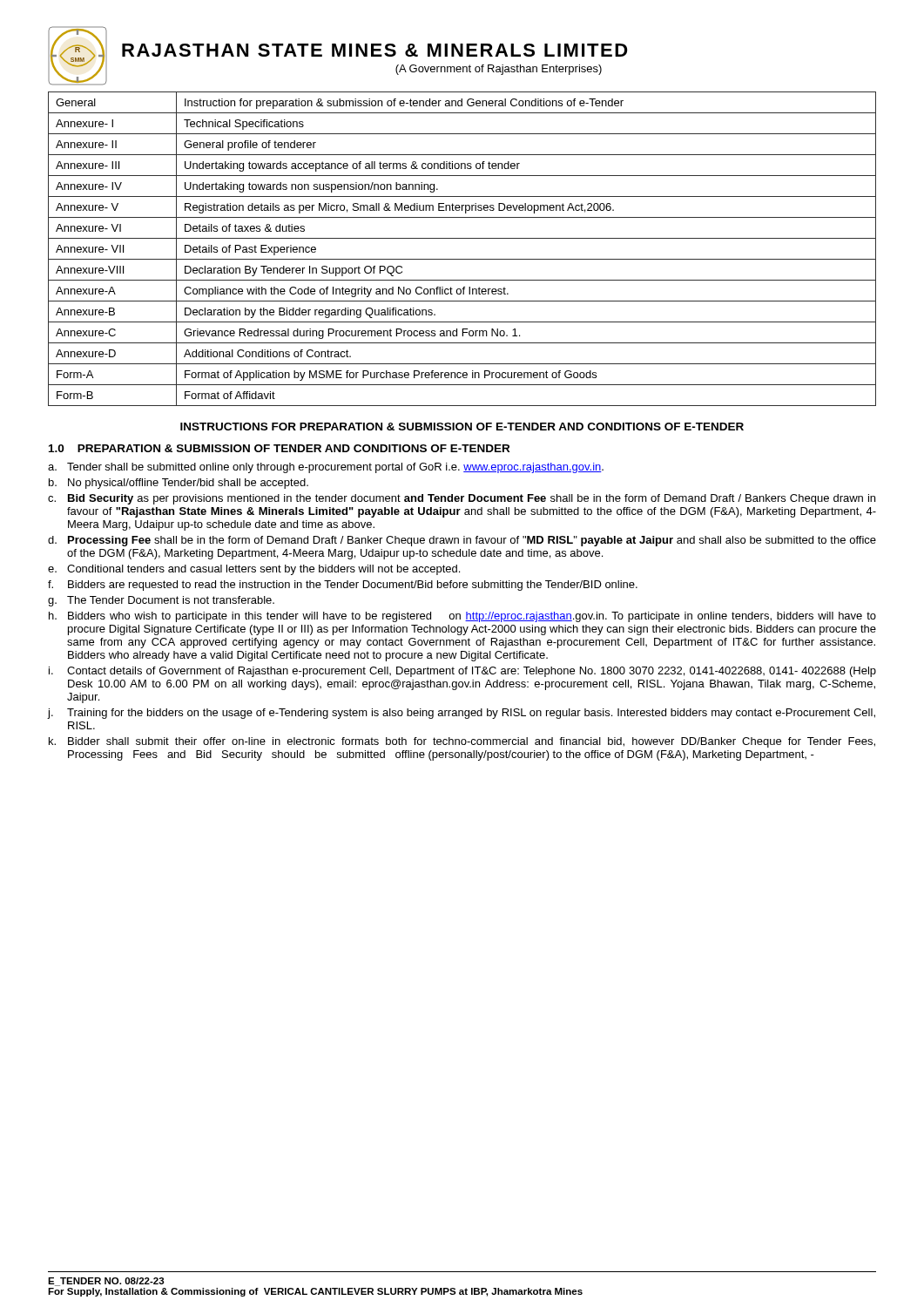
Task: Navigate to the region starting "f. Bidders are requested"
Action: 462,584
